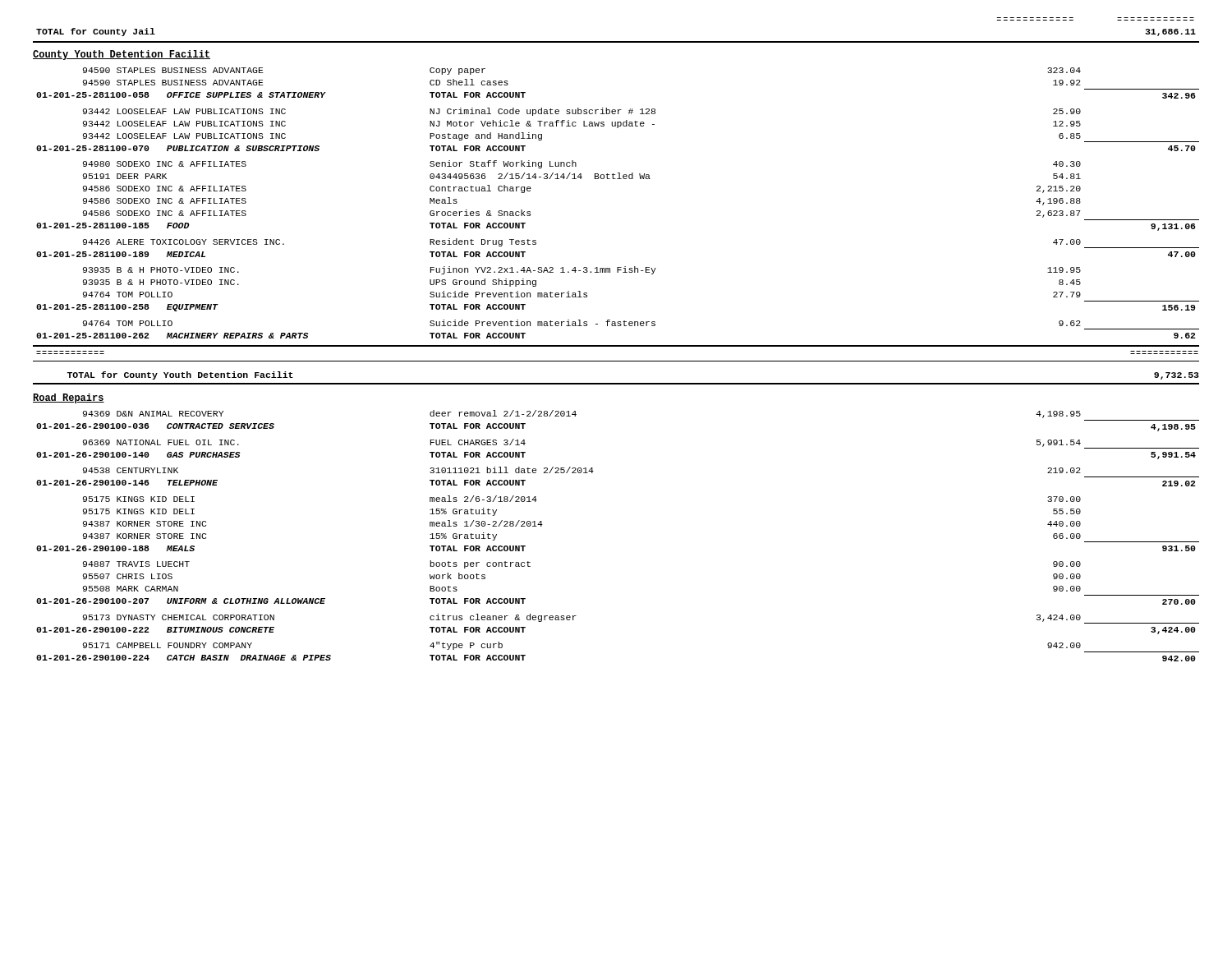Find the table that mentions "01-201-26-290100-224 CATCH BASIN"
This screenshot has width=1232, height=953.
click(616, 536)
